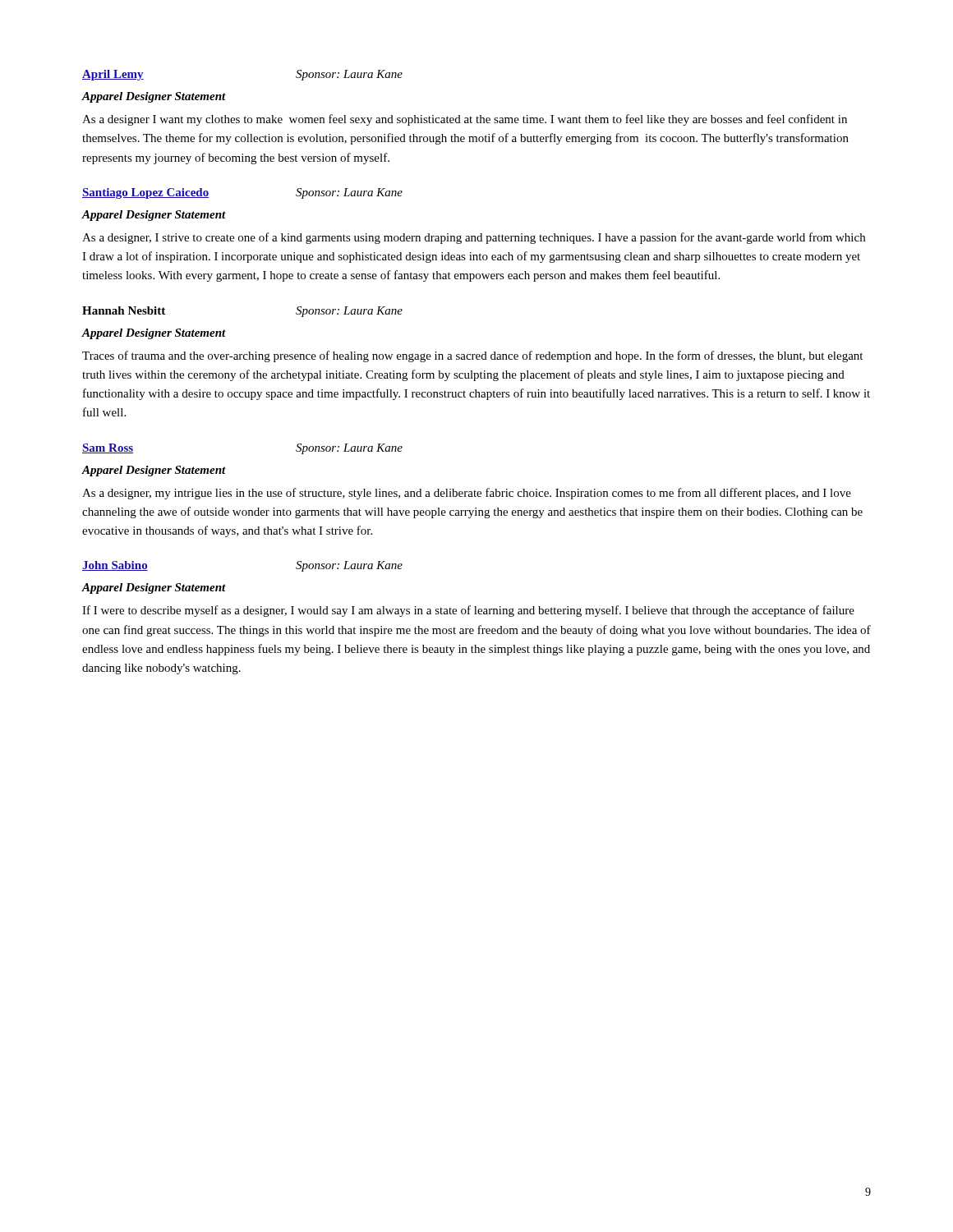Point to "April Lemy"
The image size is (953, 1232).
pos(113,74)
